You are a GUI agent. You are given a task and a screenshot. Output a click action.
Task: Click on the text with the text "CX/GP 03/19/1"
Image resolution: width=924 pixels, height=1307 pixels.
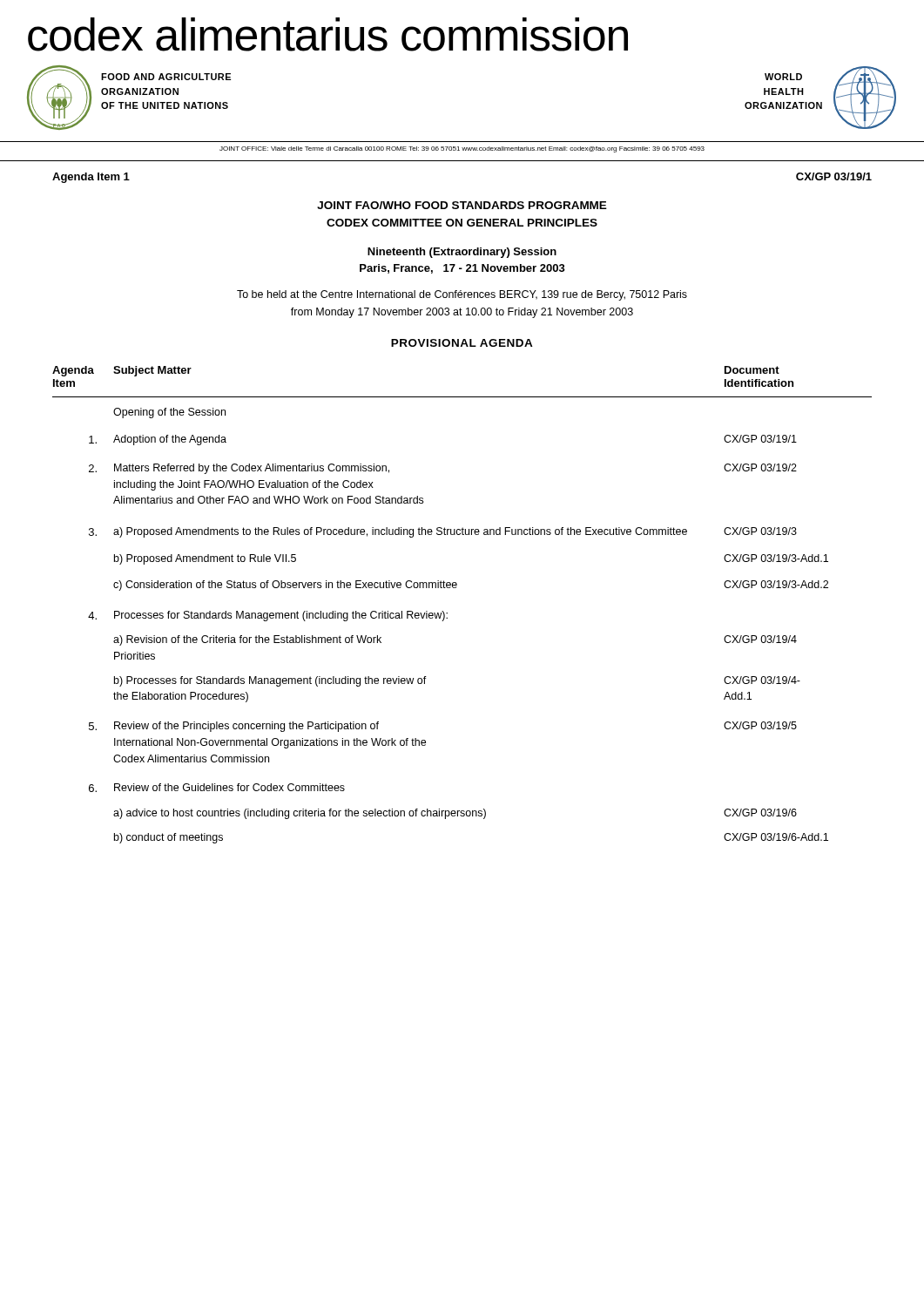[x=834, y=176]
